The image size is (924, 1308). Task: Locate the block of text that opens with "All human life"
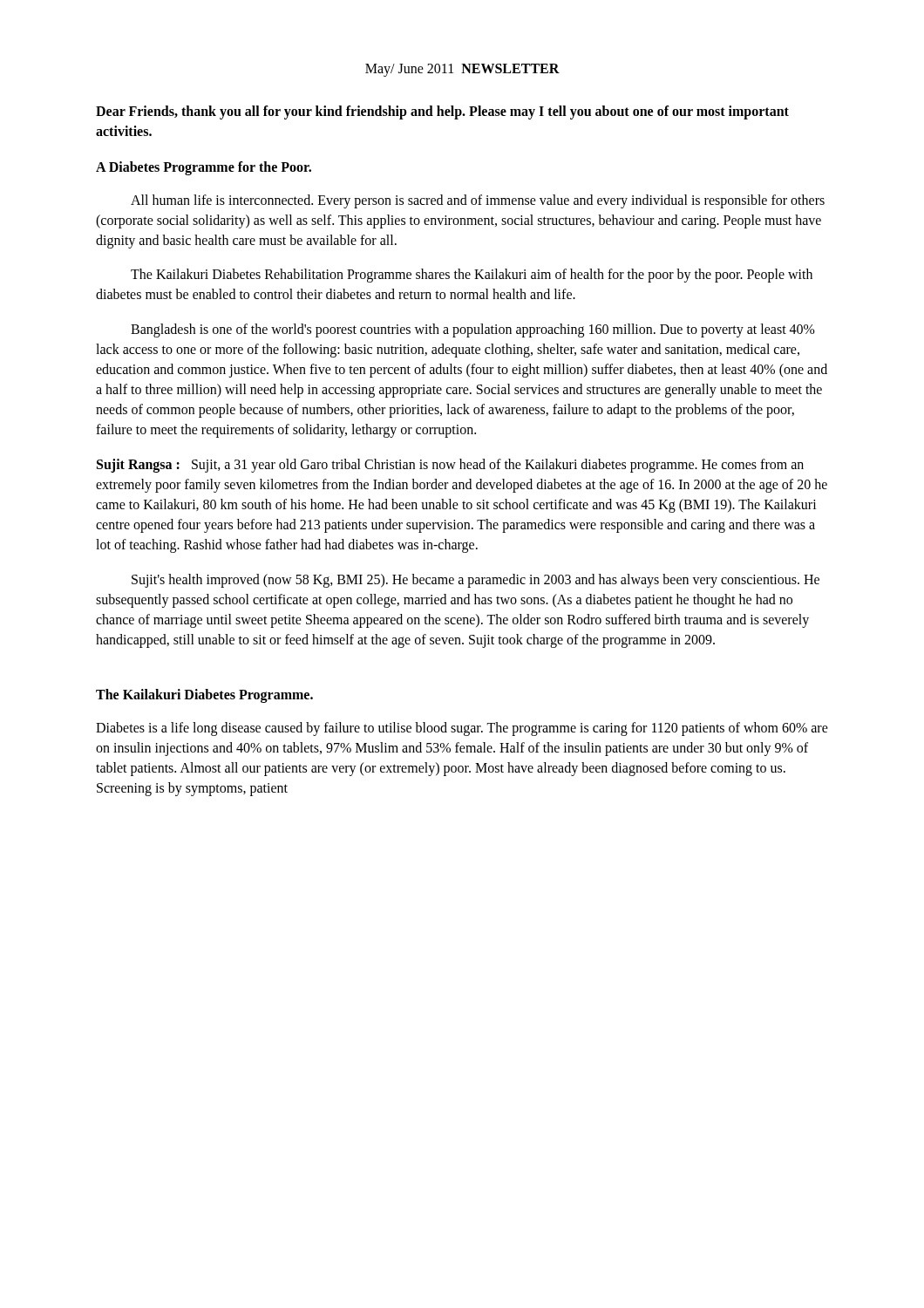462,220
